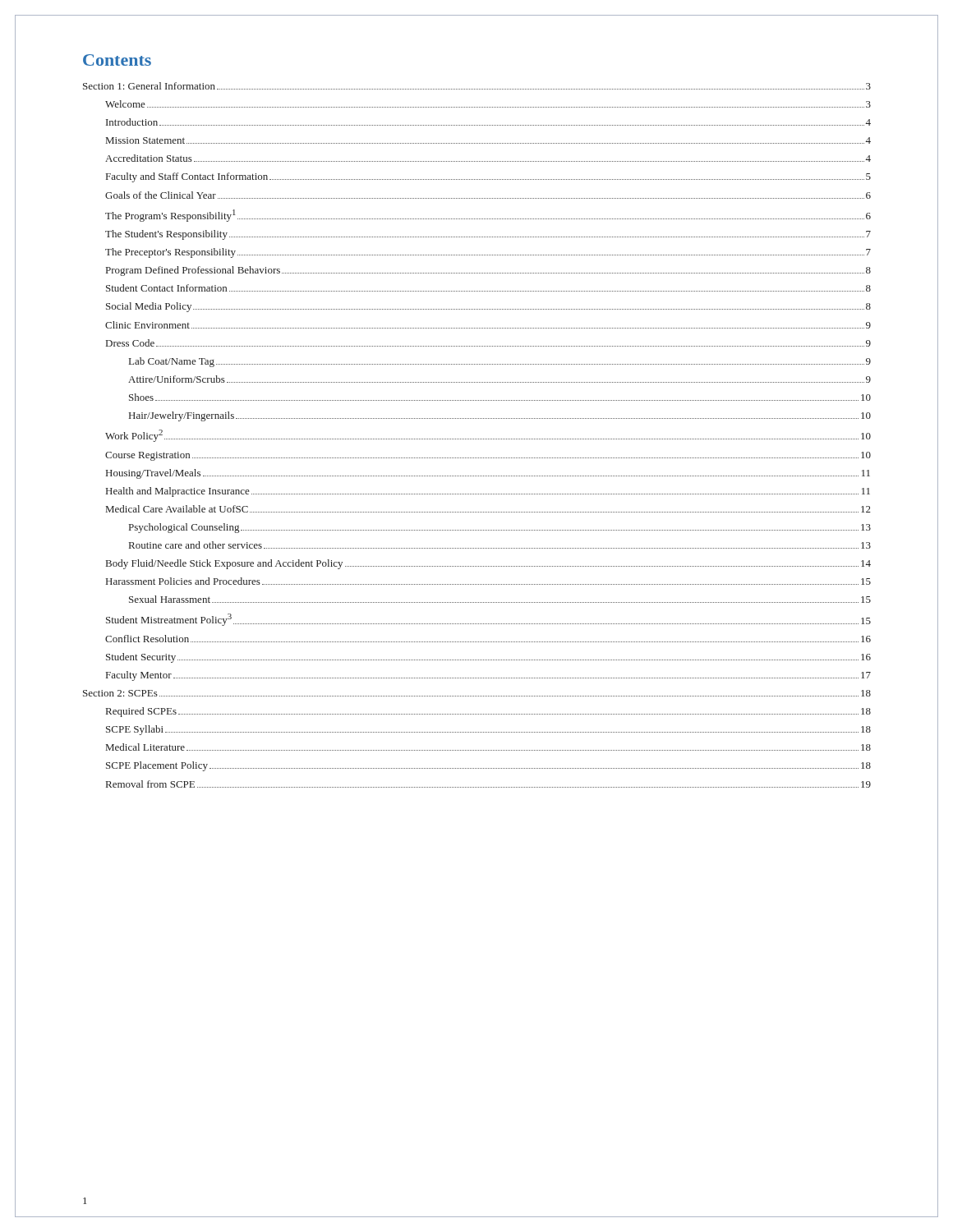The width and height of the screenshot is (953, 1232).
Task: Click on the list item containing "Student Contact Information 8"
Action: (x=488, y=289)
